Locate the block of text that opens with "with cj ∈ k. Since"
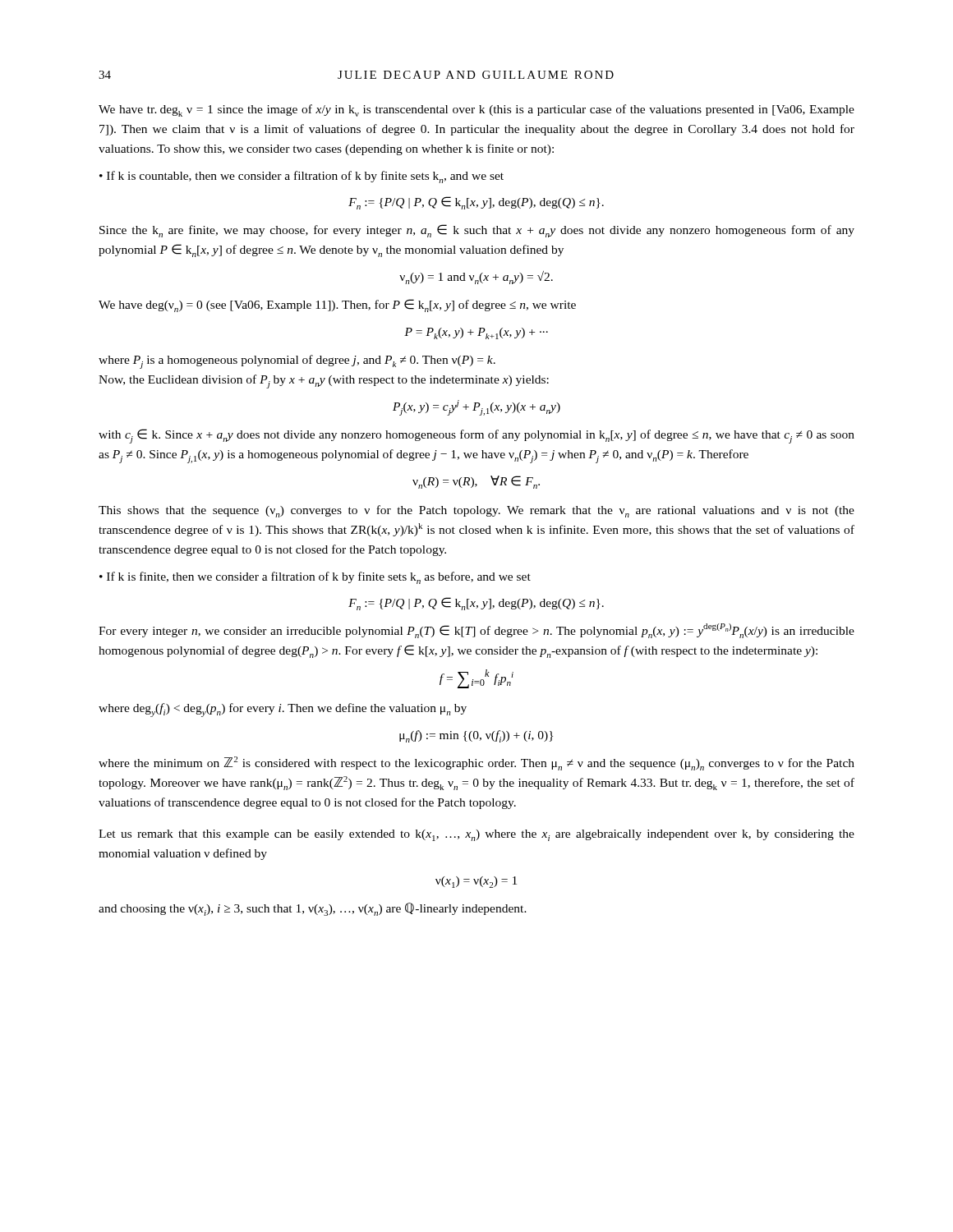The height and width of the screenshot is (1232, 953). (x=476, y=446)
